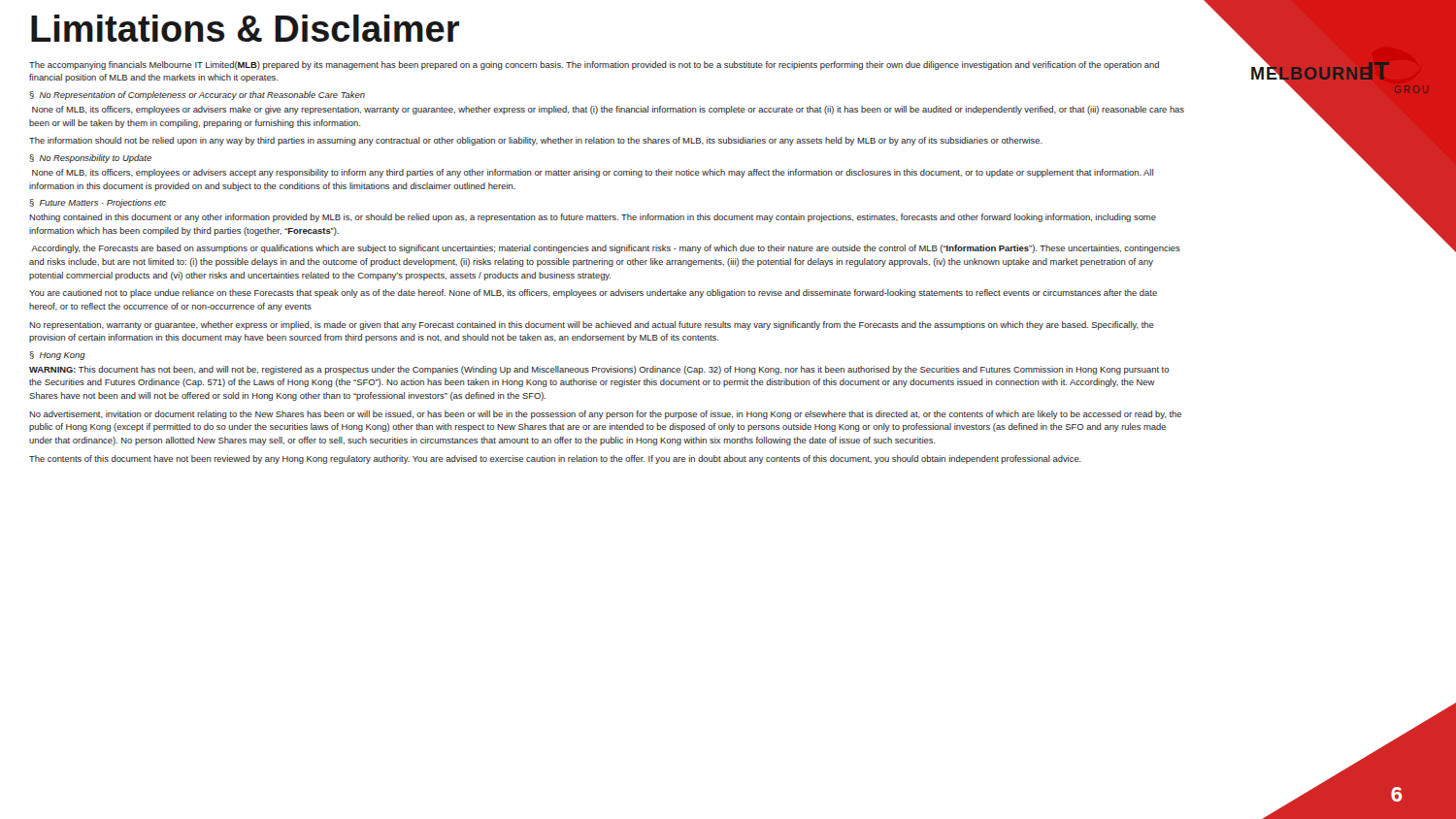
Task: Locate the text block starting "WARNING: This document has not been,"
Action: [x=599, y=382]
